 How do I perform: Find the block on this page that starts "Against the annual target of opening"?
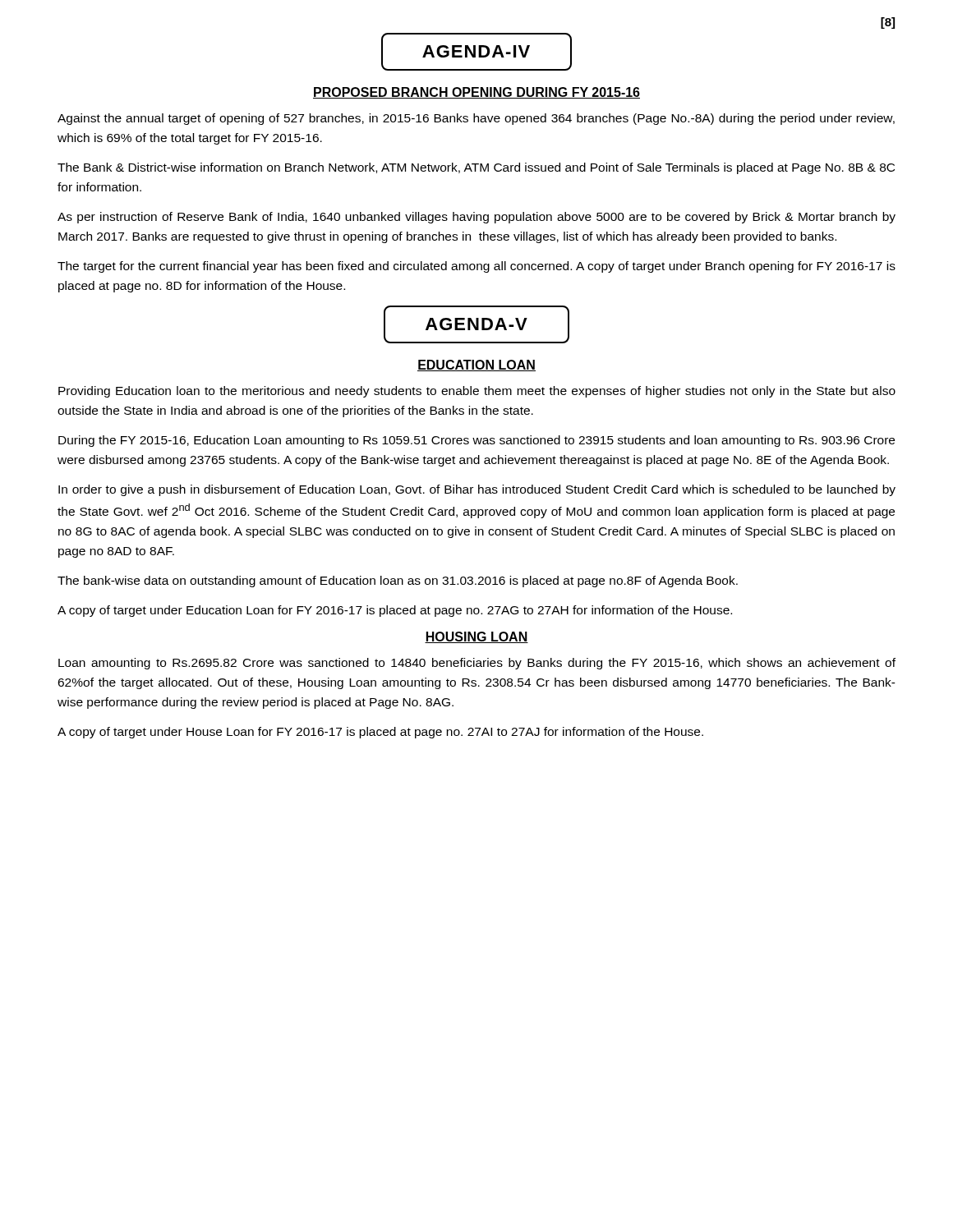point(476,128)
